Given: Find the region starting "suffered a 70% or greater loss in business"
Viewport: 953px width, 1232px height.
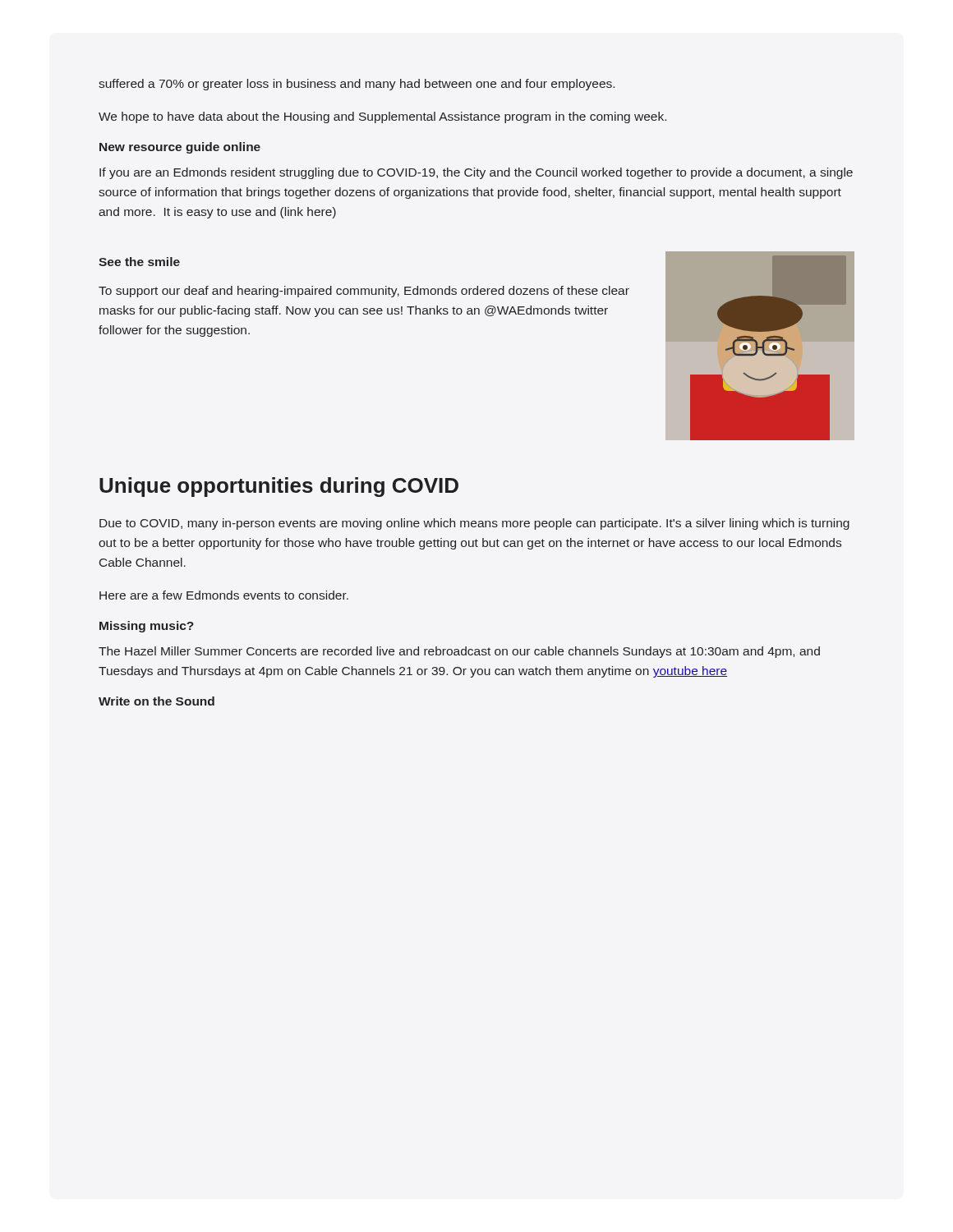Looking at the screenshot, I should click(357, 83).
